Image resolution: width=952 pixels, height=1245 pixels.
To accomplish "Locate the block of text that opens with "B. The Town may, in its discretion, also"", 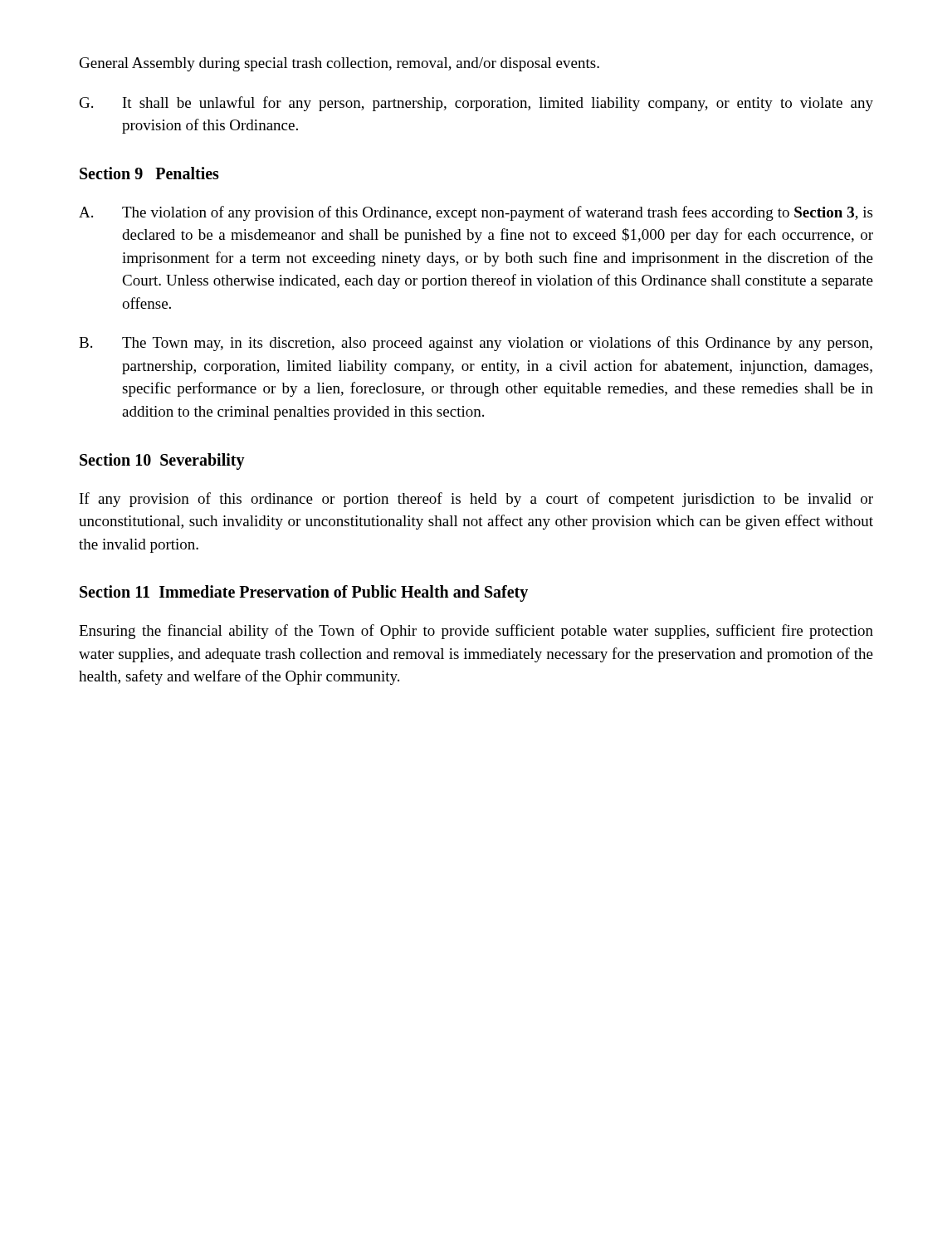I will (x=476, y=377).
